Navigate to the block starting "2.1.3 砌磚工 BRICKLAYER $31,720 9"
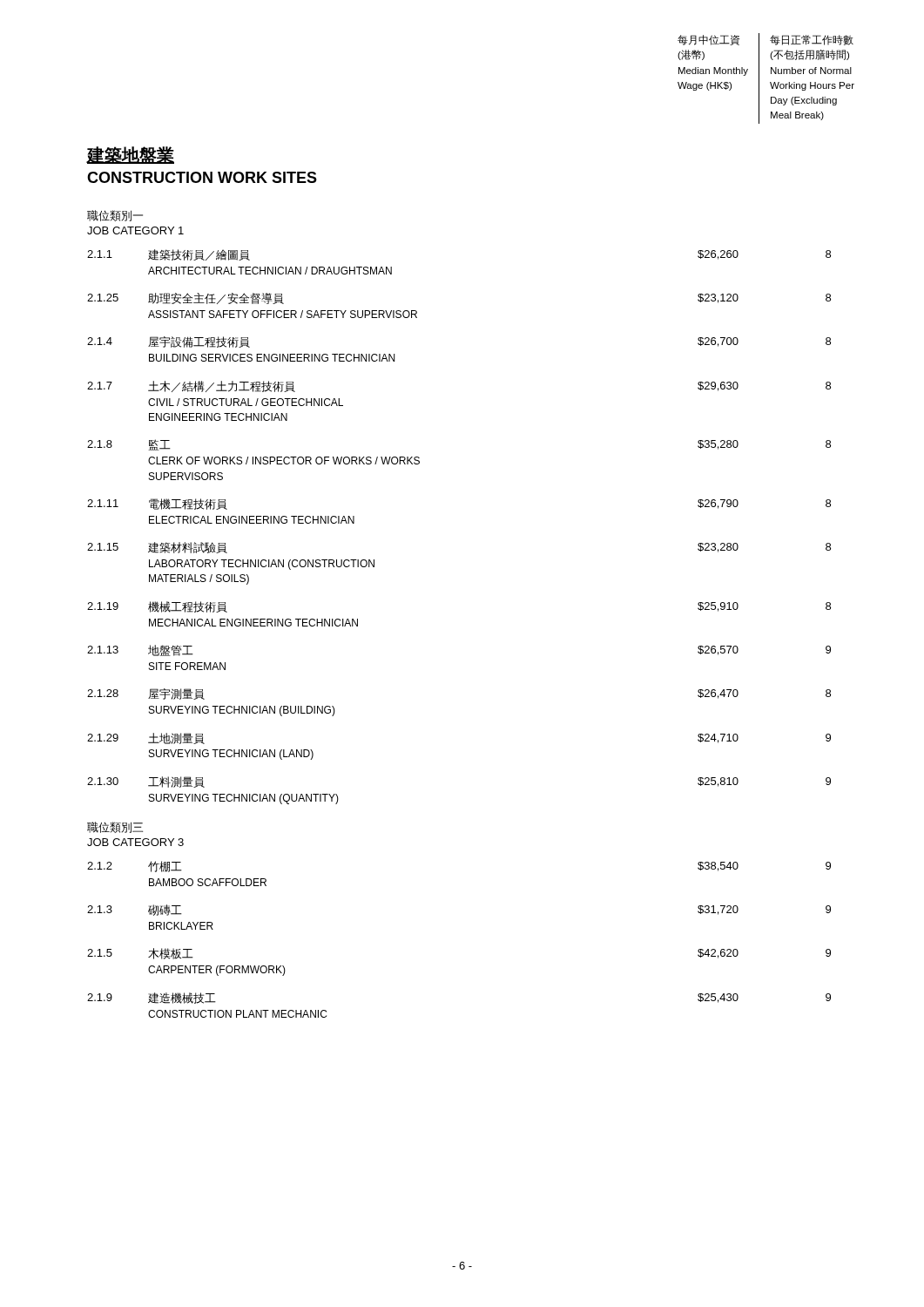Screen dimensions: 1307x924 click(100, 910)
